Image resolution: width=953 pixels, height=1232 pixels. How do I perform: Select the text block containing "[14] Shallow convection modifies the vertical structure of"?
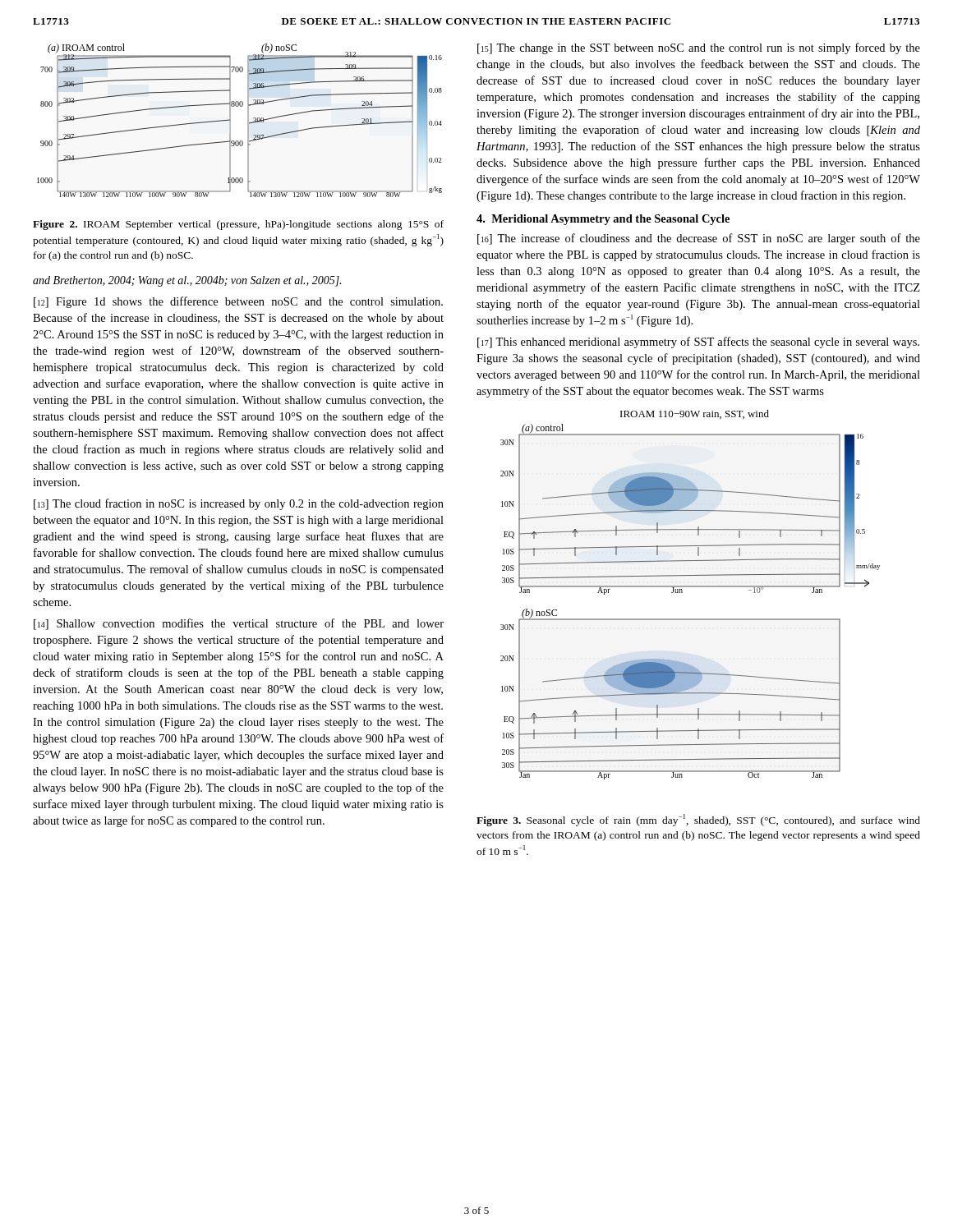tap(238, 722)
